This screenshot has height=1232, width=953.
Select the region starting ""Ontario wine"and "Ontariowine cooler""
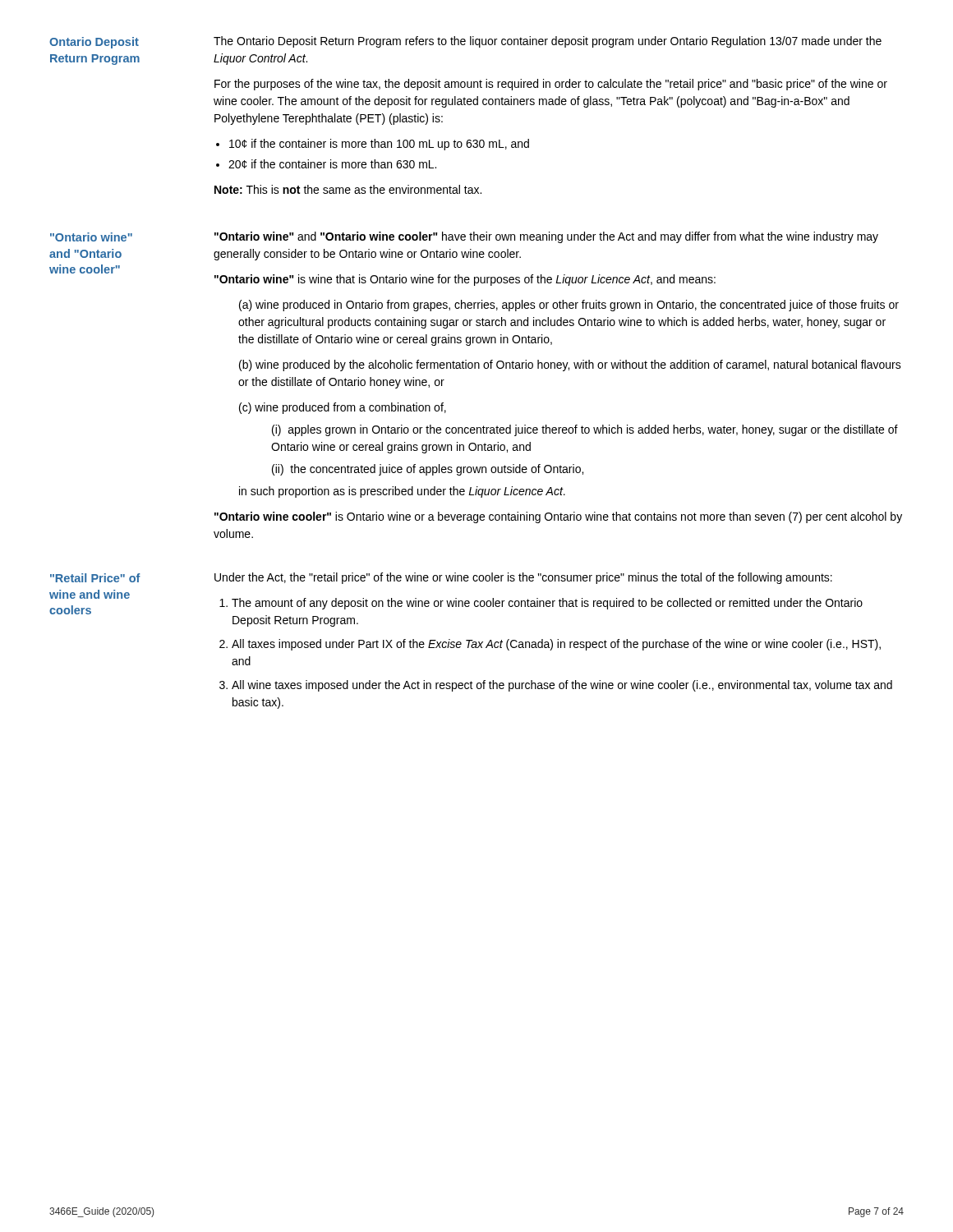pos(91,253)
